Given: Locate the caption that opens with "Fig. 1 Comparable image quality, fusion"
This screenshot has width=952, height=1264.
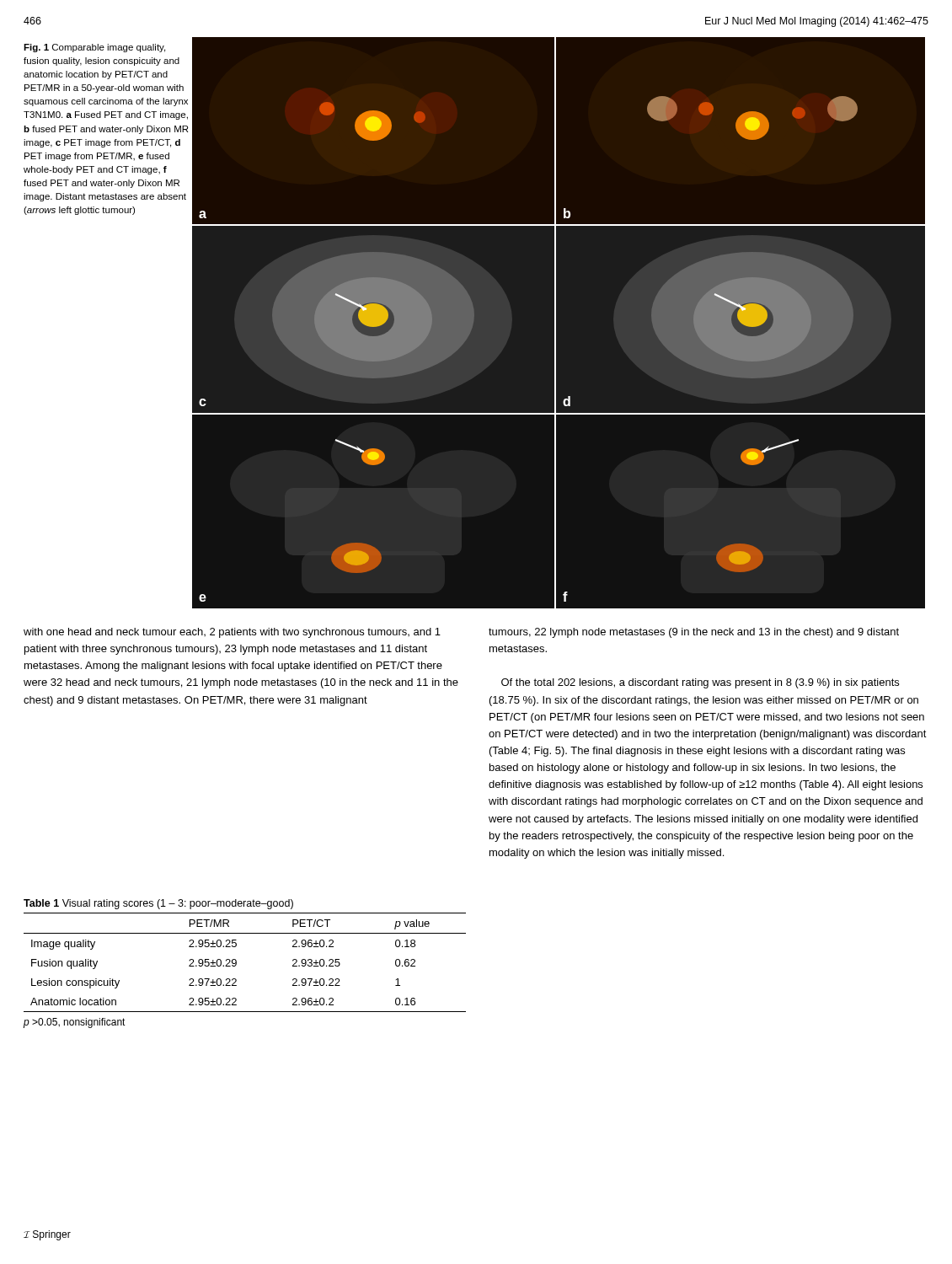Looking at the screenshot, I should [x=106, y=129].
